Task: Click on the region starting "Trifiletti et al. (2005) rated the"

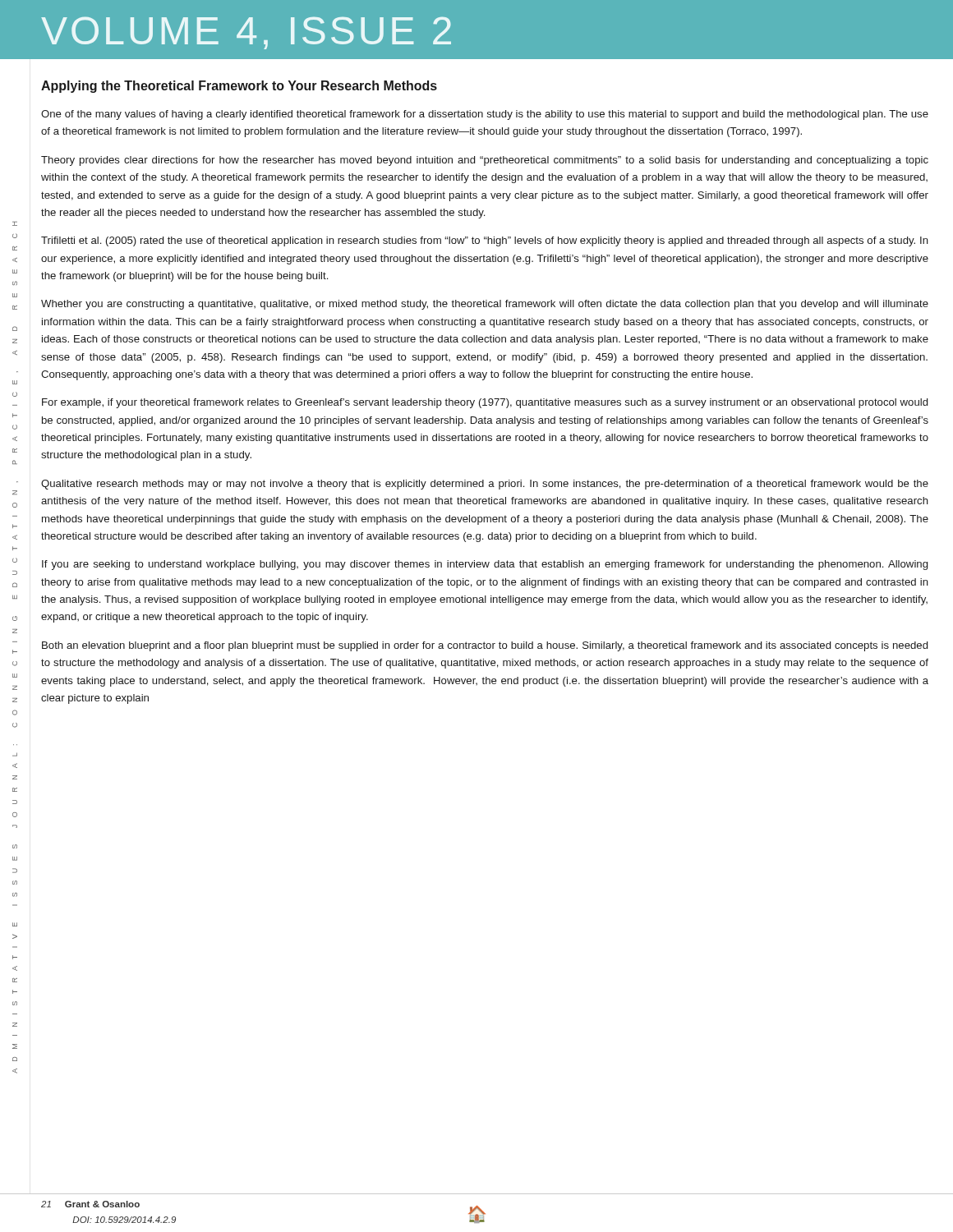Action: click(x=485, y=258)
